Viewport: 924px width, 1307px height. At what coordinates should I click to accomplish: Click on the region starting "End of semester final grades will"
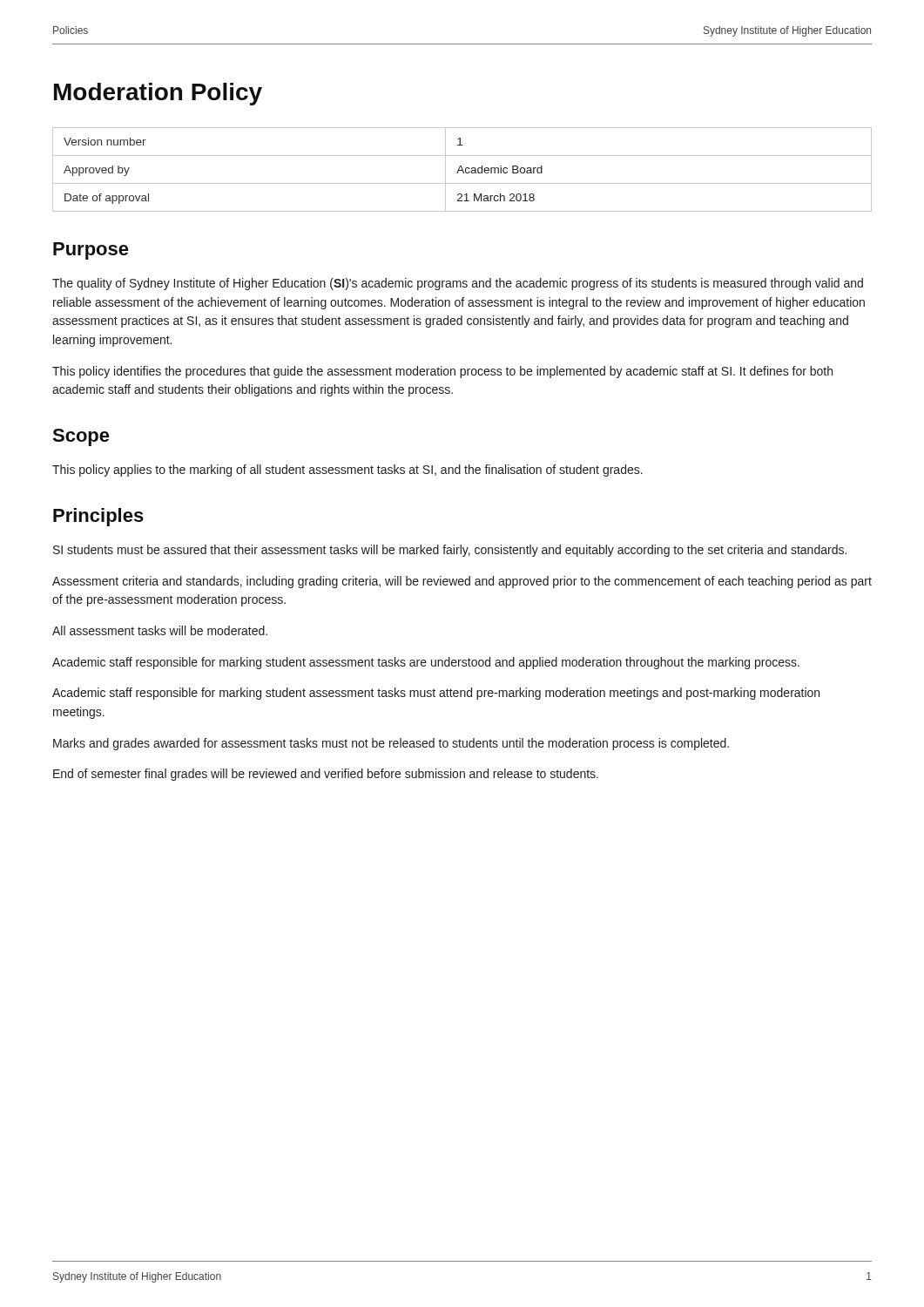tap(326, 774)
